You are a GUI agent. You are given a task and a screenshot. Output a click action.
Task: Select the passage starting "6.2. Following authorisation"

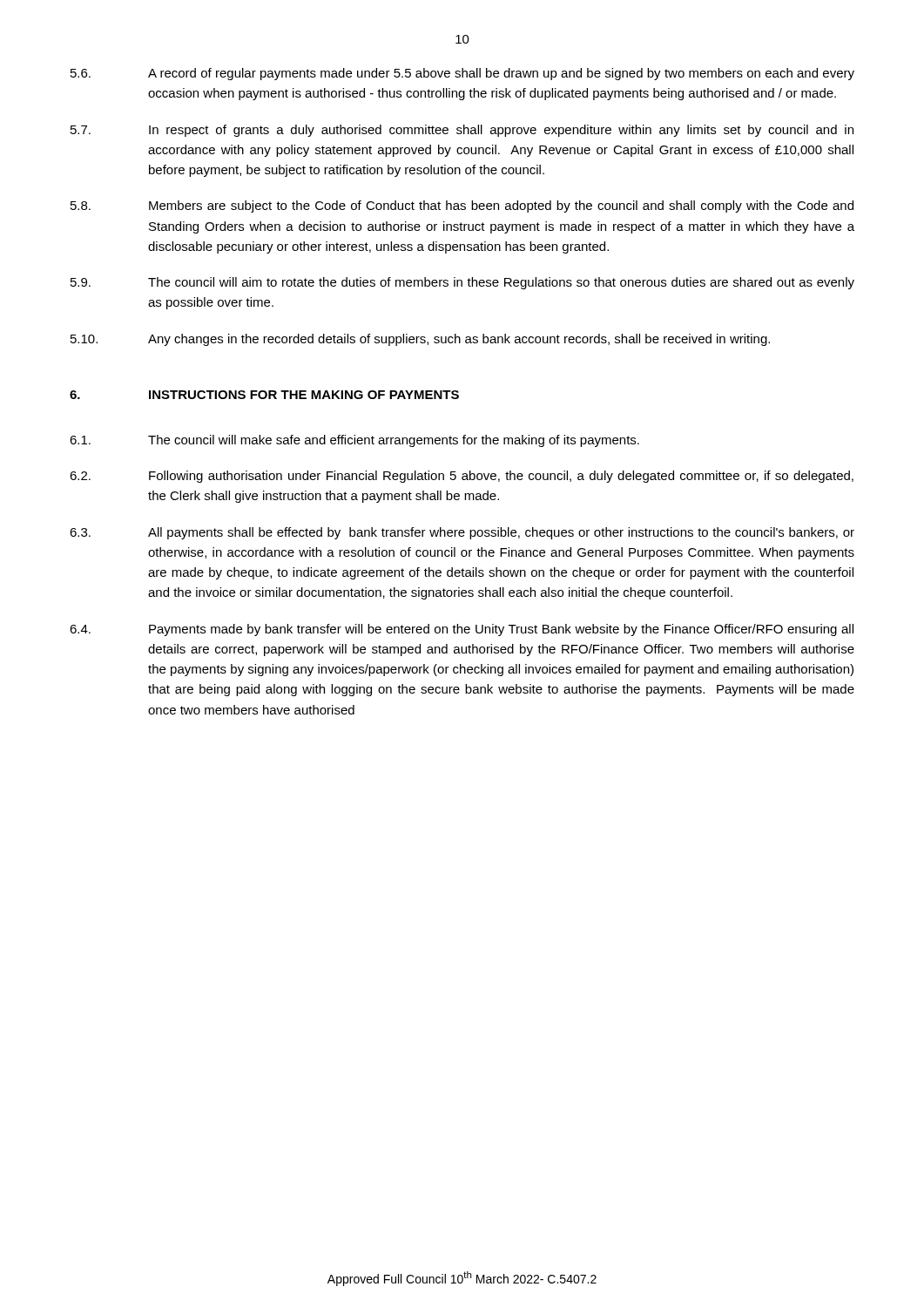pos(462,486)
